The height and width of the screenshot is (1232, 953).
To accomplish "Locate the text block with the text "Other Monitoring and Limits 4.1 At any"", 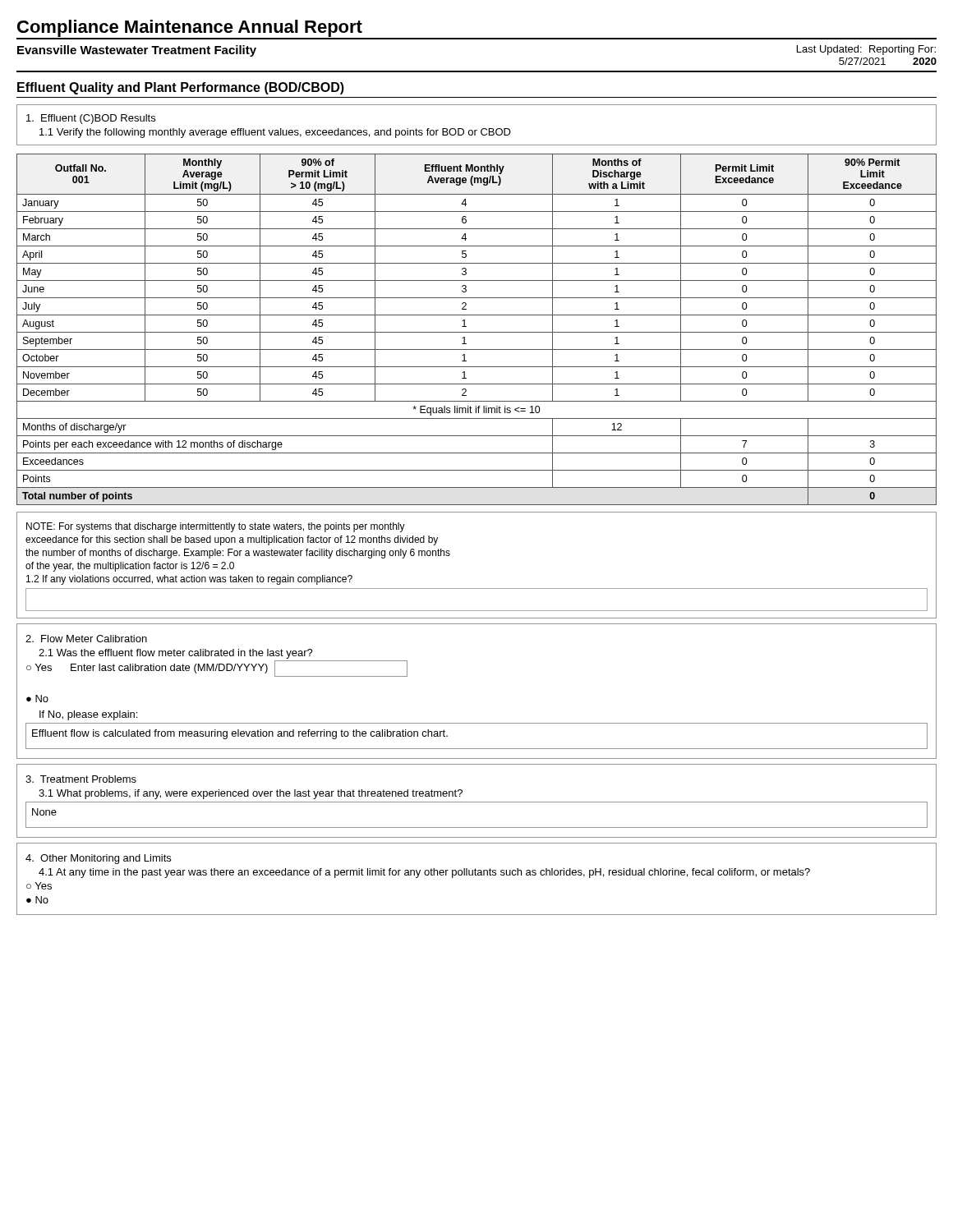I will (476, 879).
